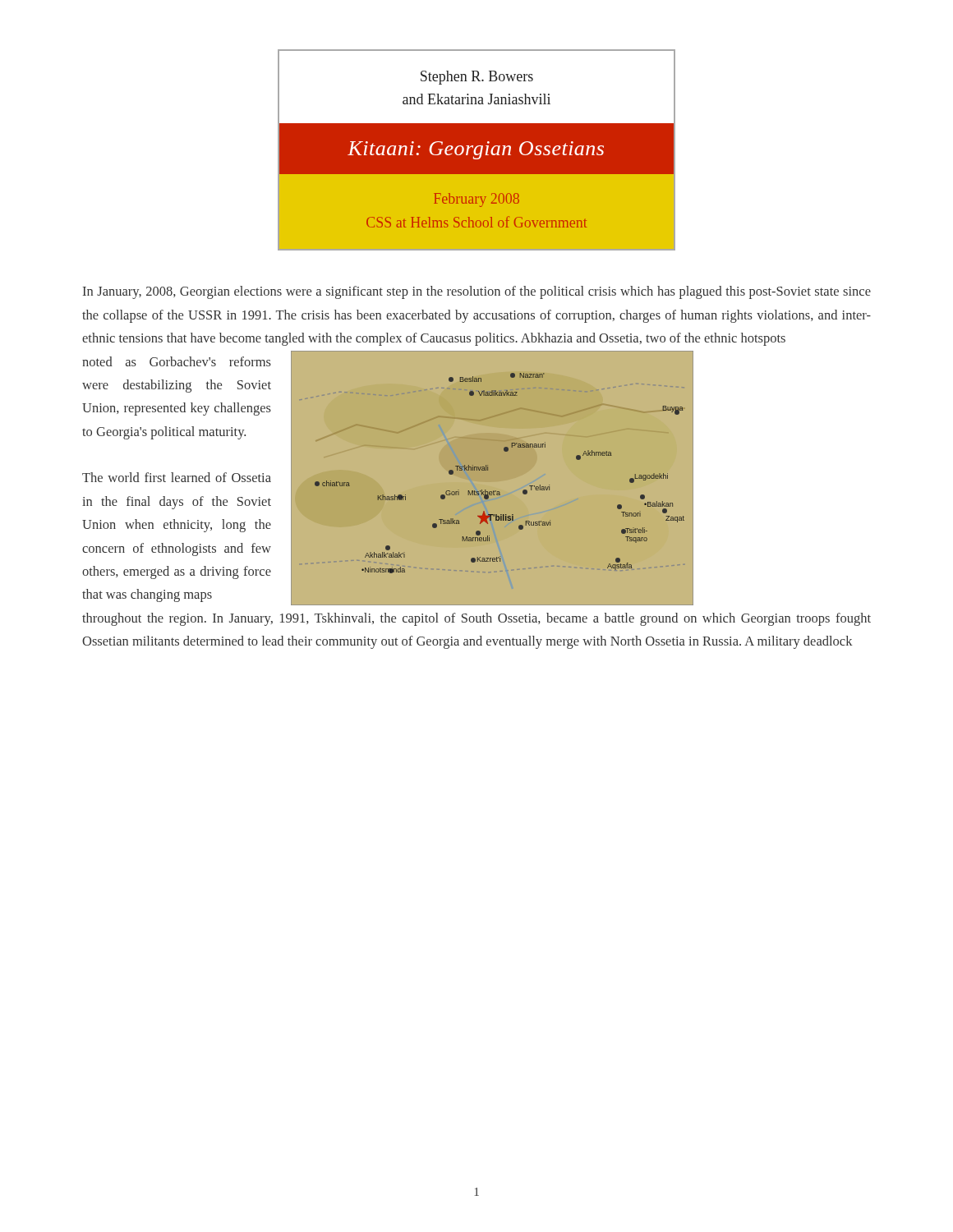The height and width of the screenshot is (1232, 953).
Task: Point to the block beginning "In January, 2008, Georgian"
Action: pos(476,315)
